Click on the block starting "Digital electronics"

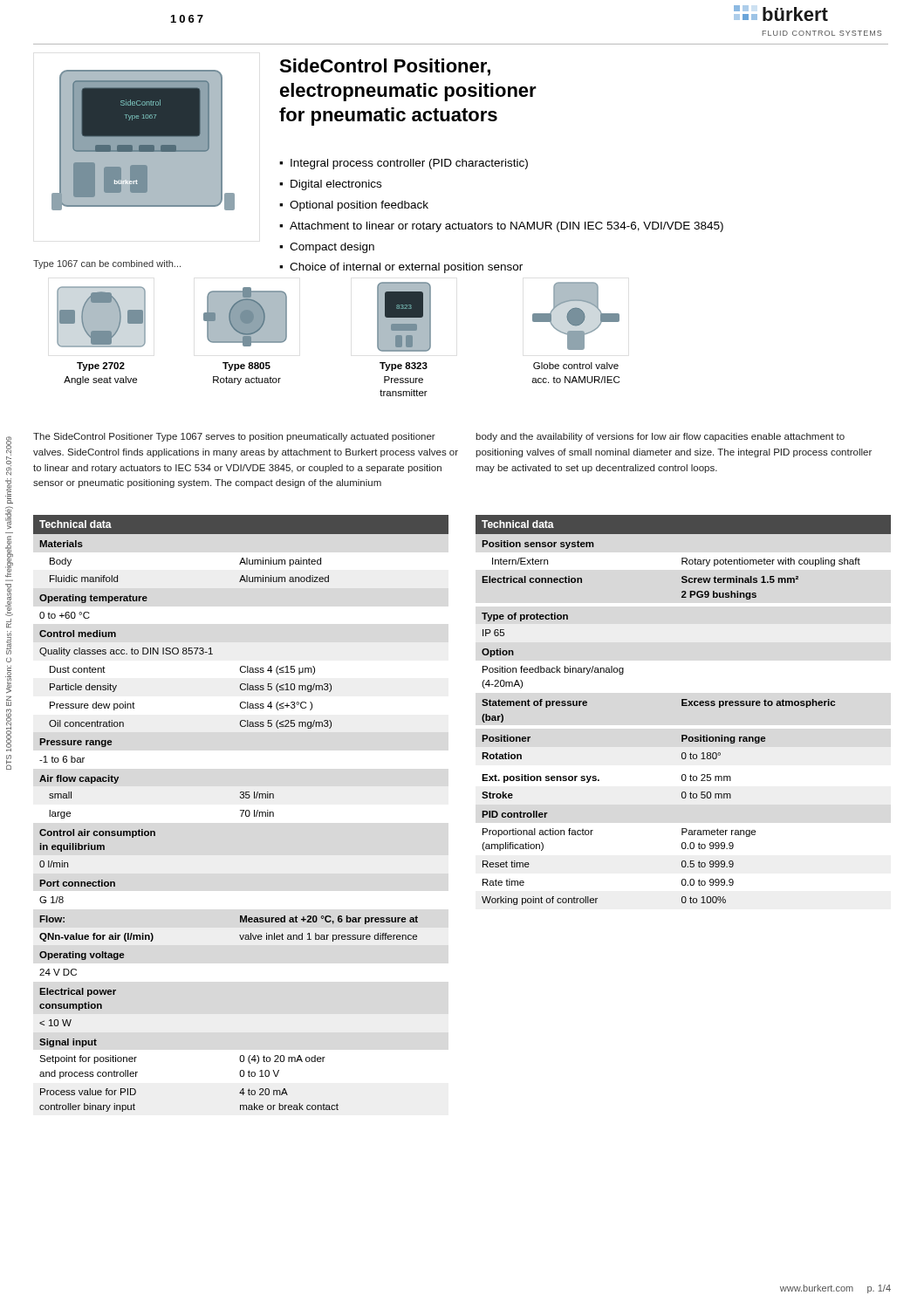click(336, 184)
